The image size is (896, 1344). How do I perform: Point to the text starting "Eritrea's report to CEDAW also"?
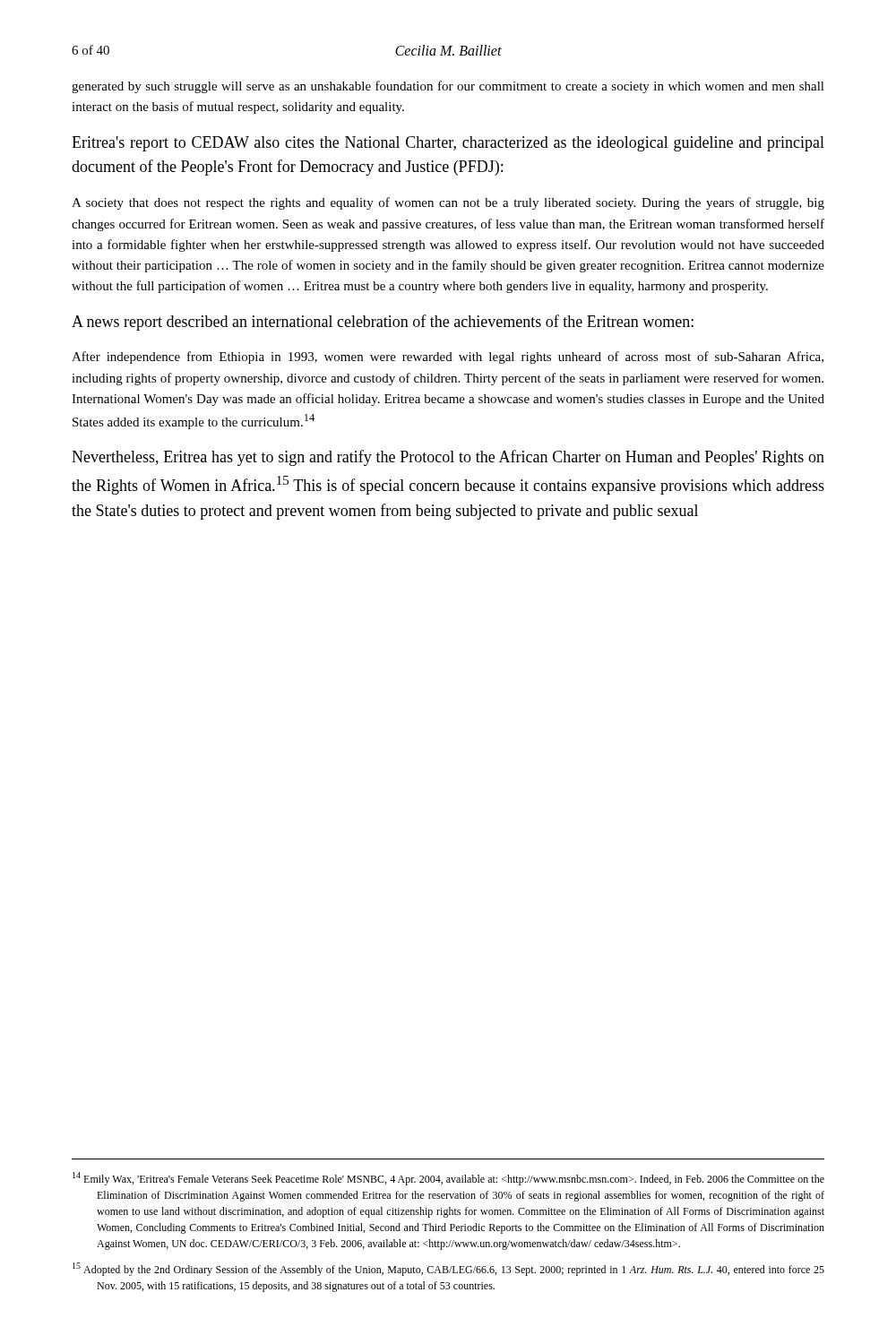(448, 155)
